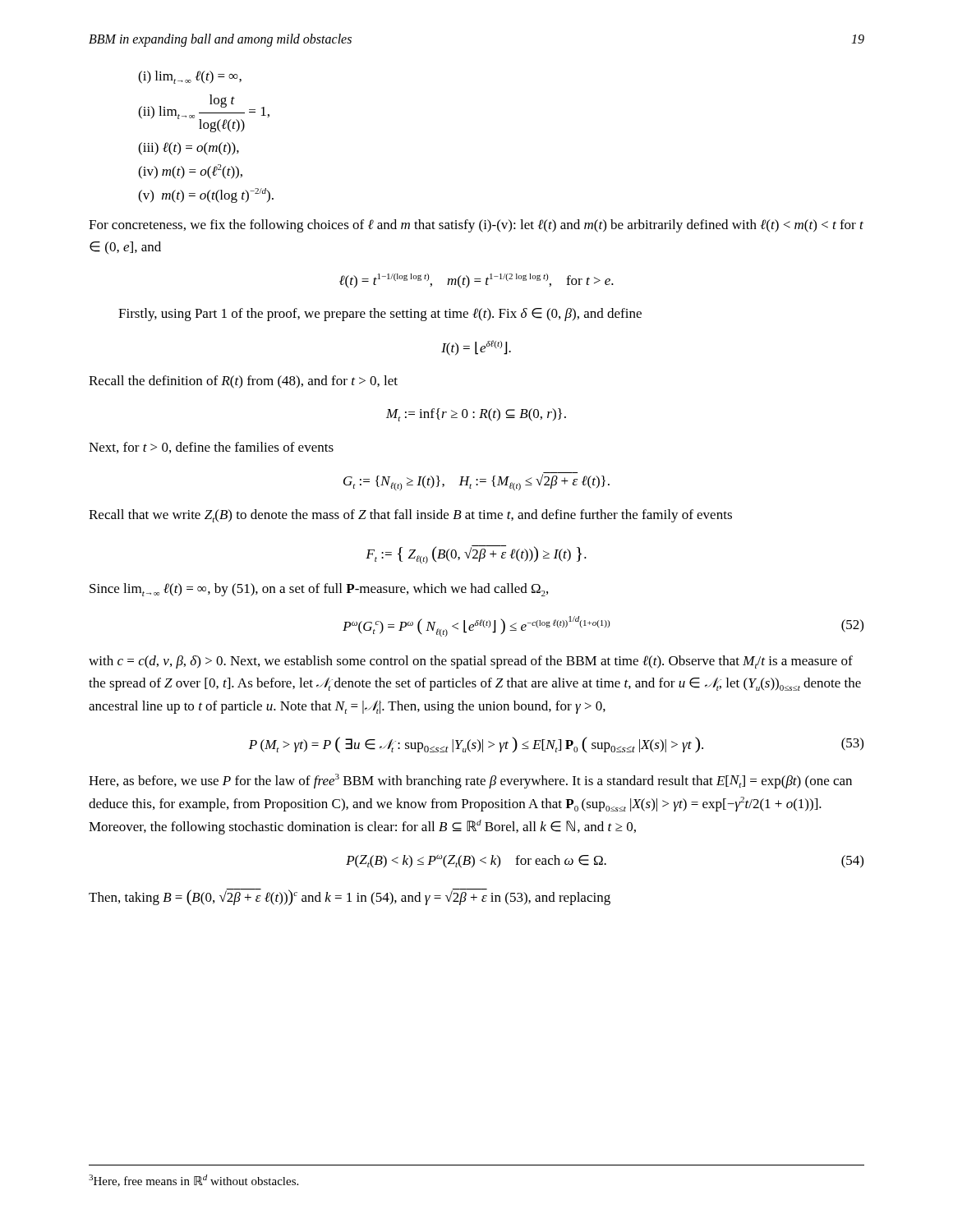The image size is (953, 1232).
Task: Click on the text starting "Then, taking B"
Action: tap(476, 896)
